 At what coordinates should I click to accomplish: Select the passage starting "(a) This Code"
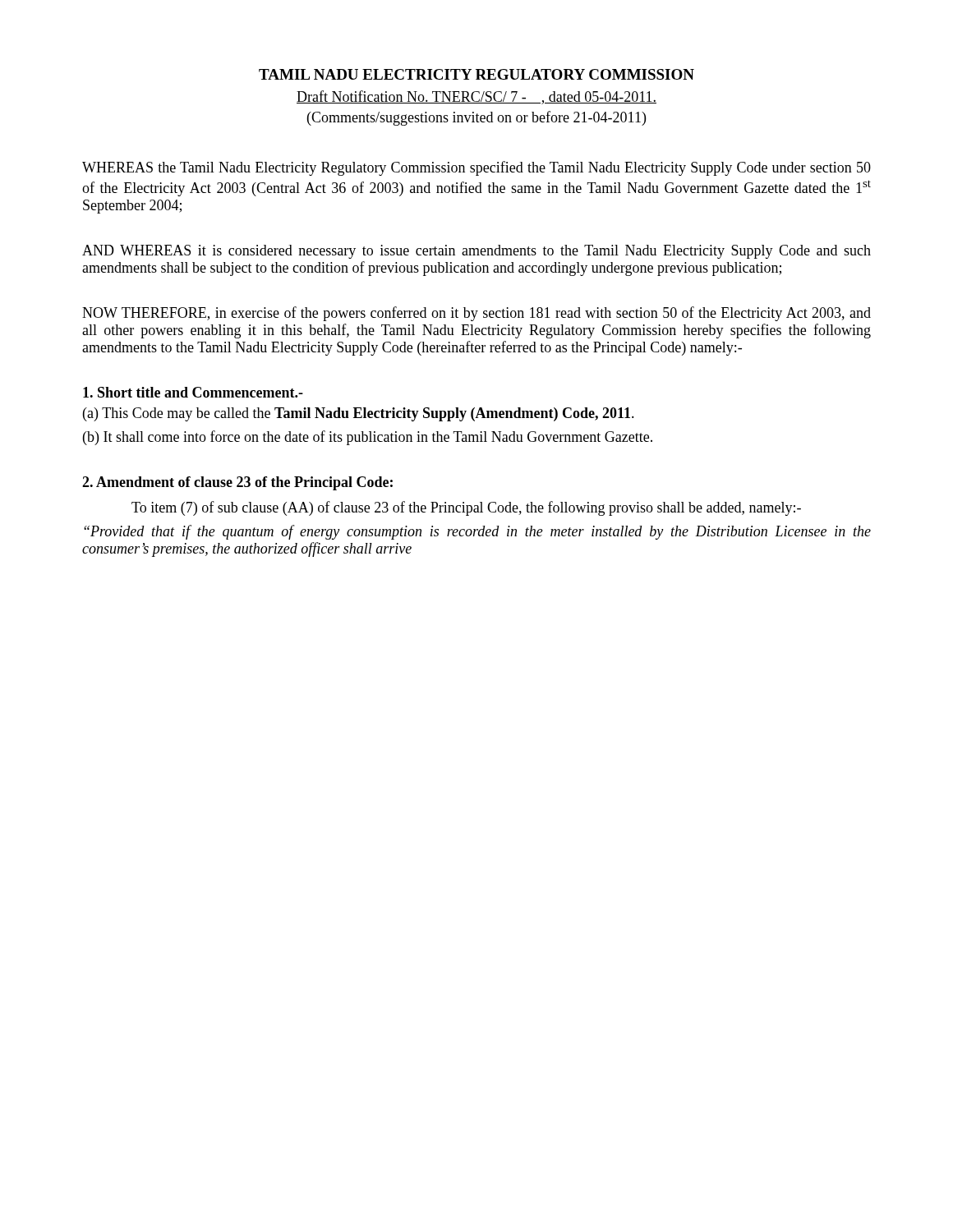tap(358, 413)
